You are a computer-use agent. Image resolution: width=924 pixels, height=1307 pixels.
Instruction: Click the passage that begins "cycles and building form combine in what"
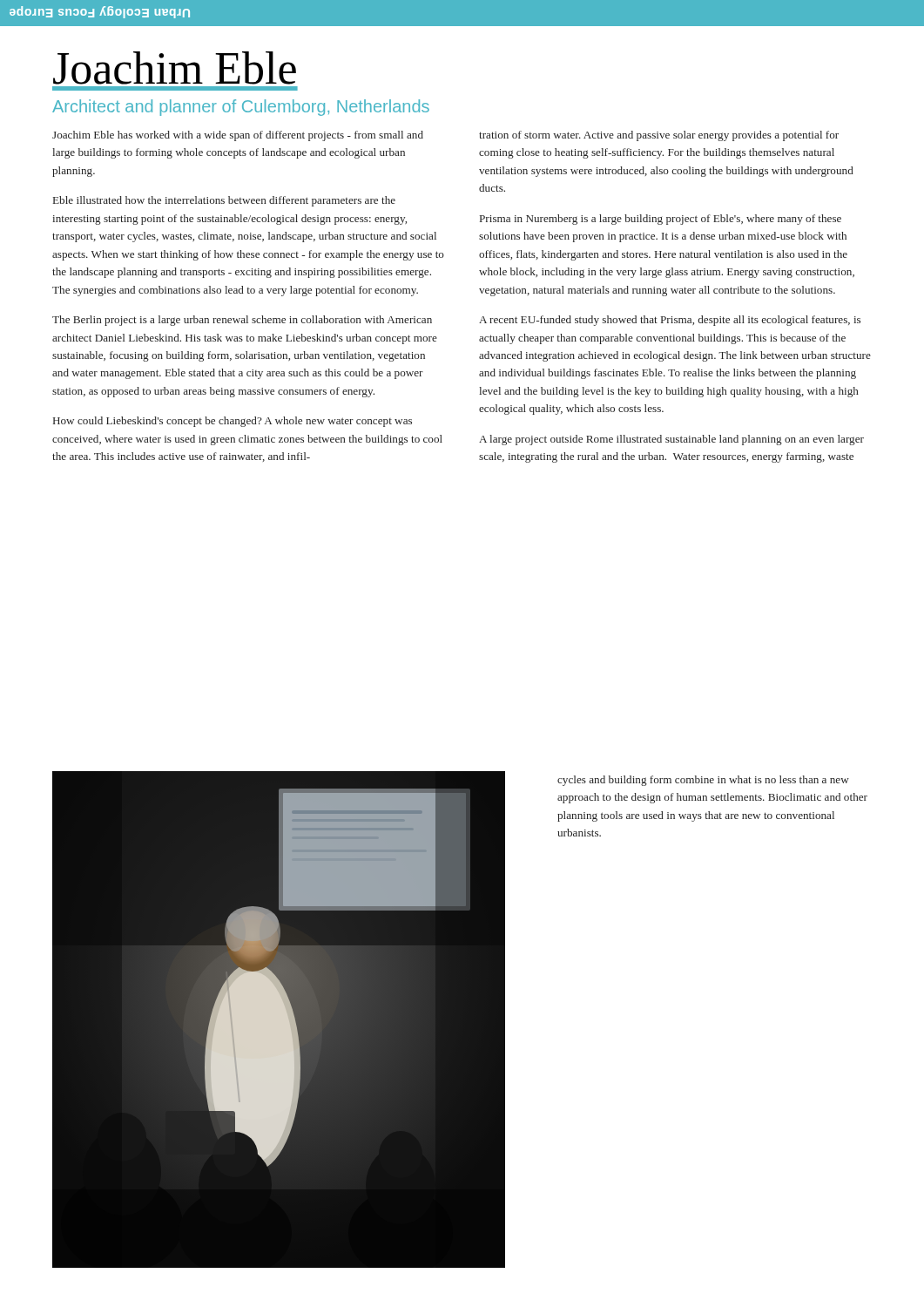(x=714, y=807)
